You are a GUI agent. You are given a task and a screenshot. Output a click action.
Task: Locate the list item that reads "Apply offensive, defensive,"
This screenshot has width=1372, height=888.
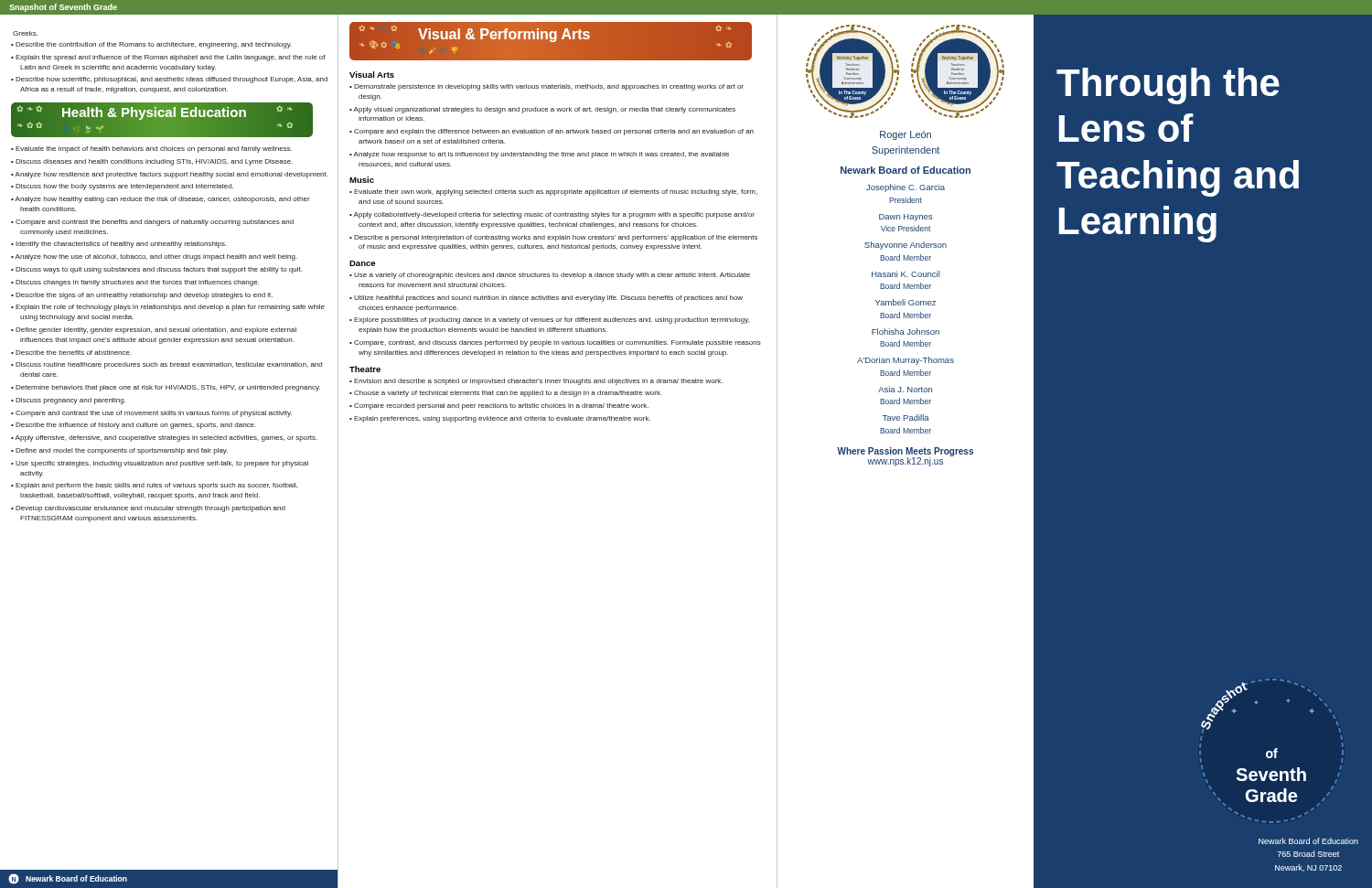[170, 439]
